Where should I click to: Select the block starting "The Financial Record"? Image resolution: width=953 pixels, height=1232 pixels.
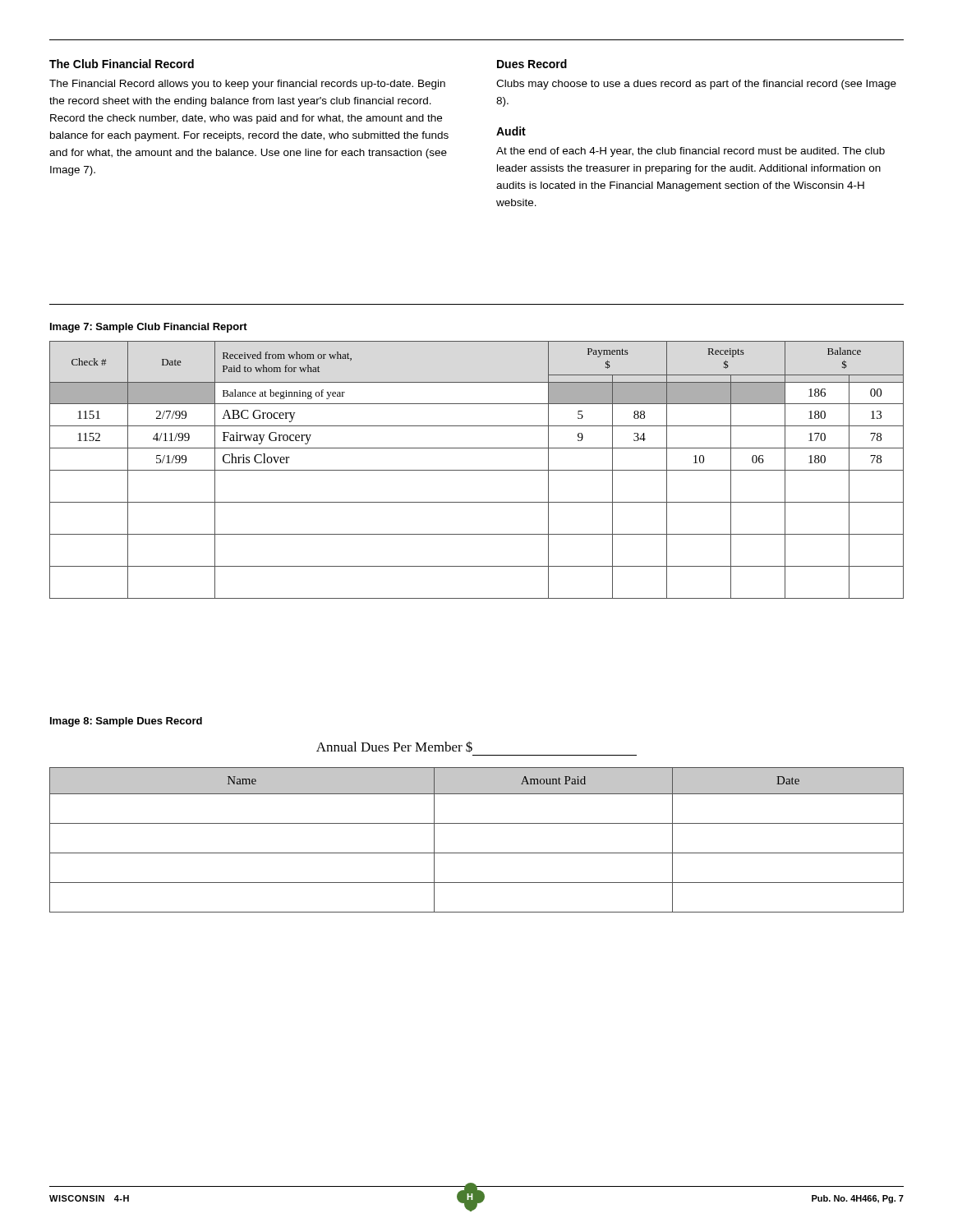pyautogui.click(x=249, y=126)
